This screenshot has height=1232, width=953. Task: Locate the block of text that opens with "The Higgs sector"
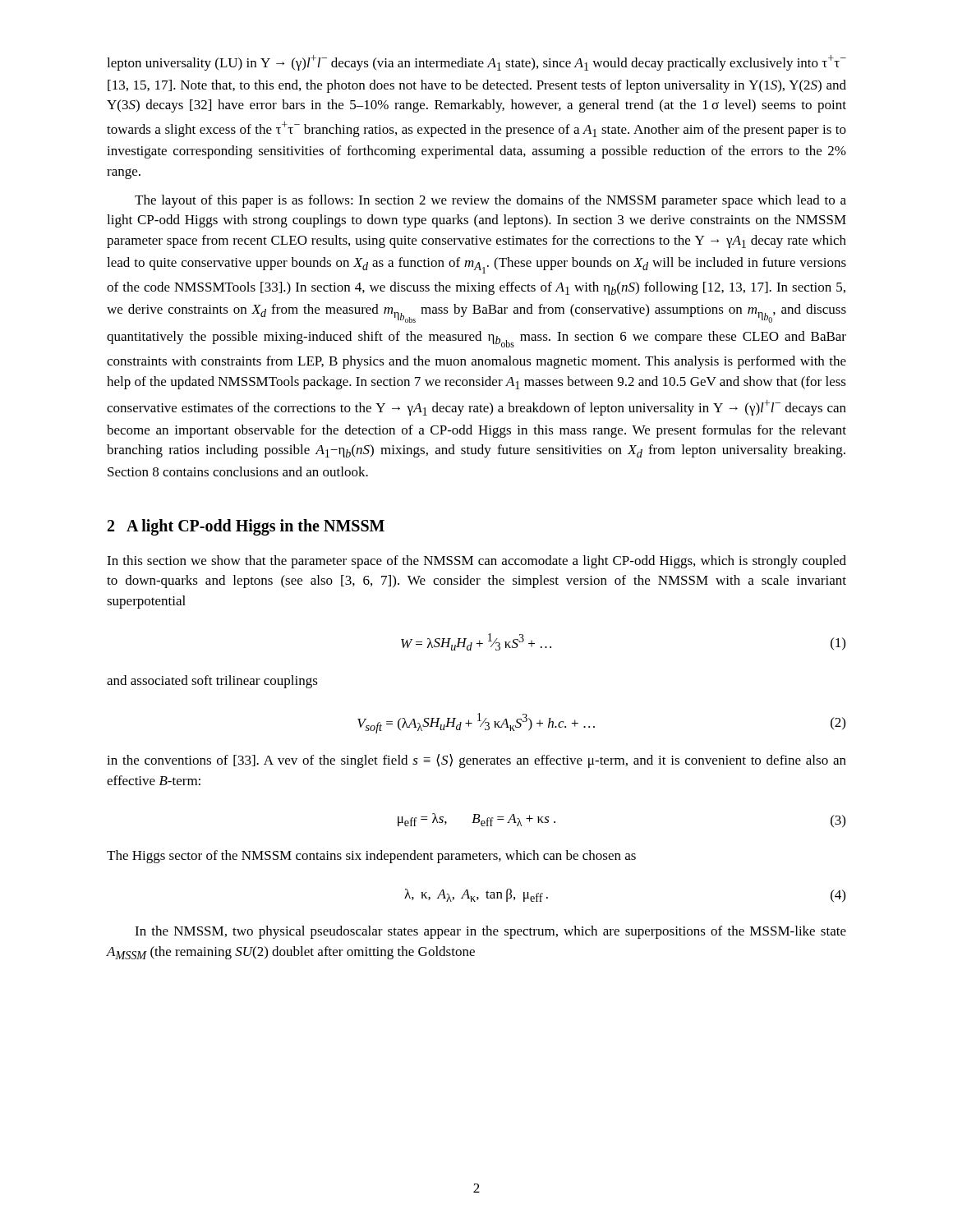point(476,856)
